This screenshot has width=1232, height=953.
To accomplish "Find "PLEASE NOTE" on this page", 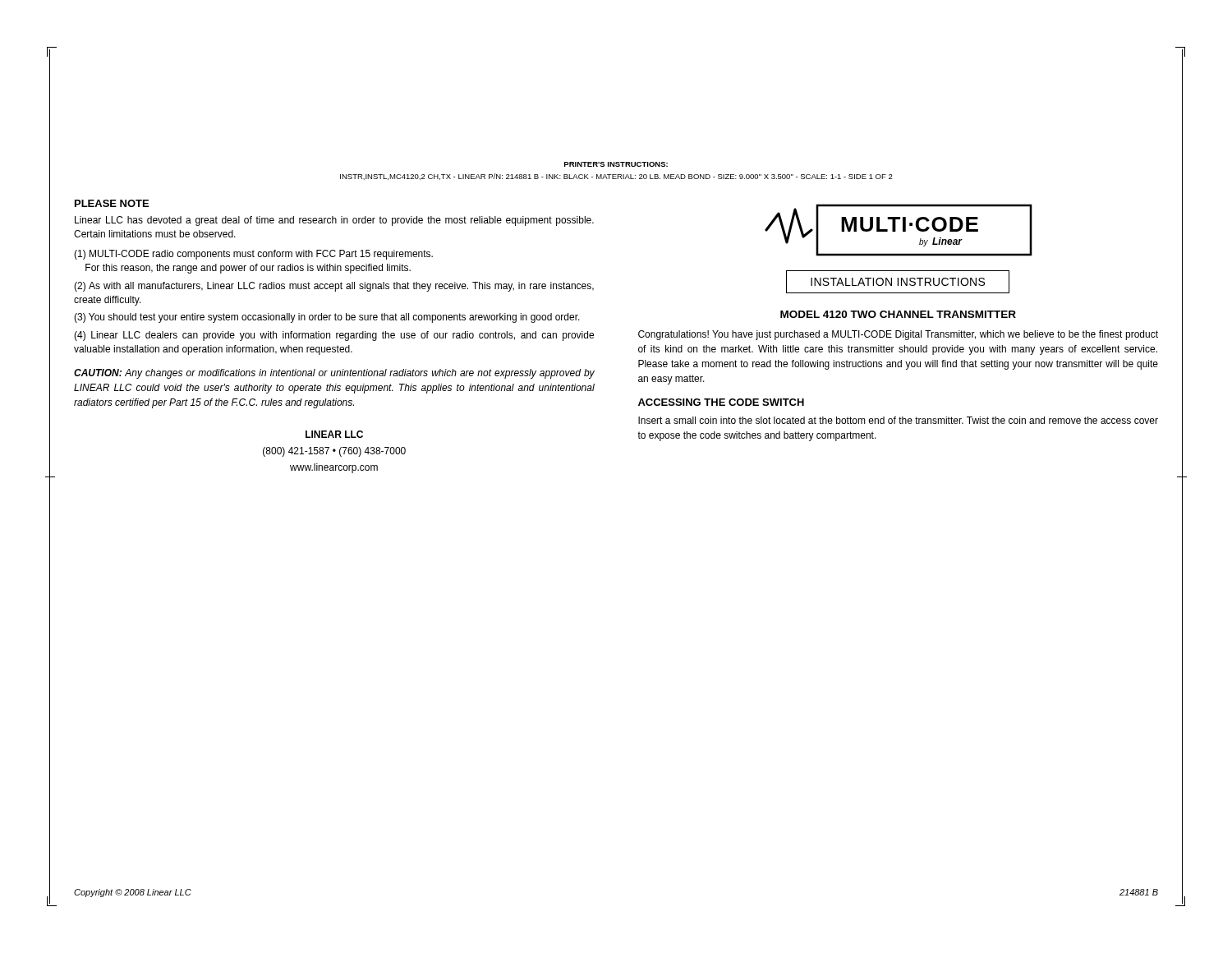I will 112,203.
